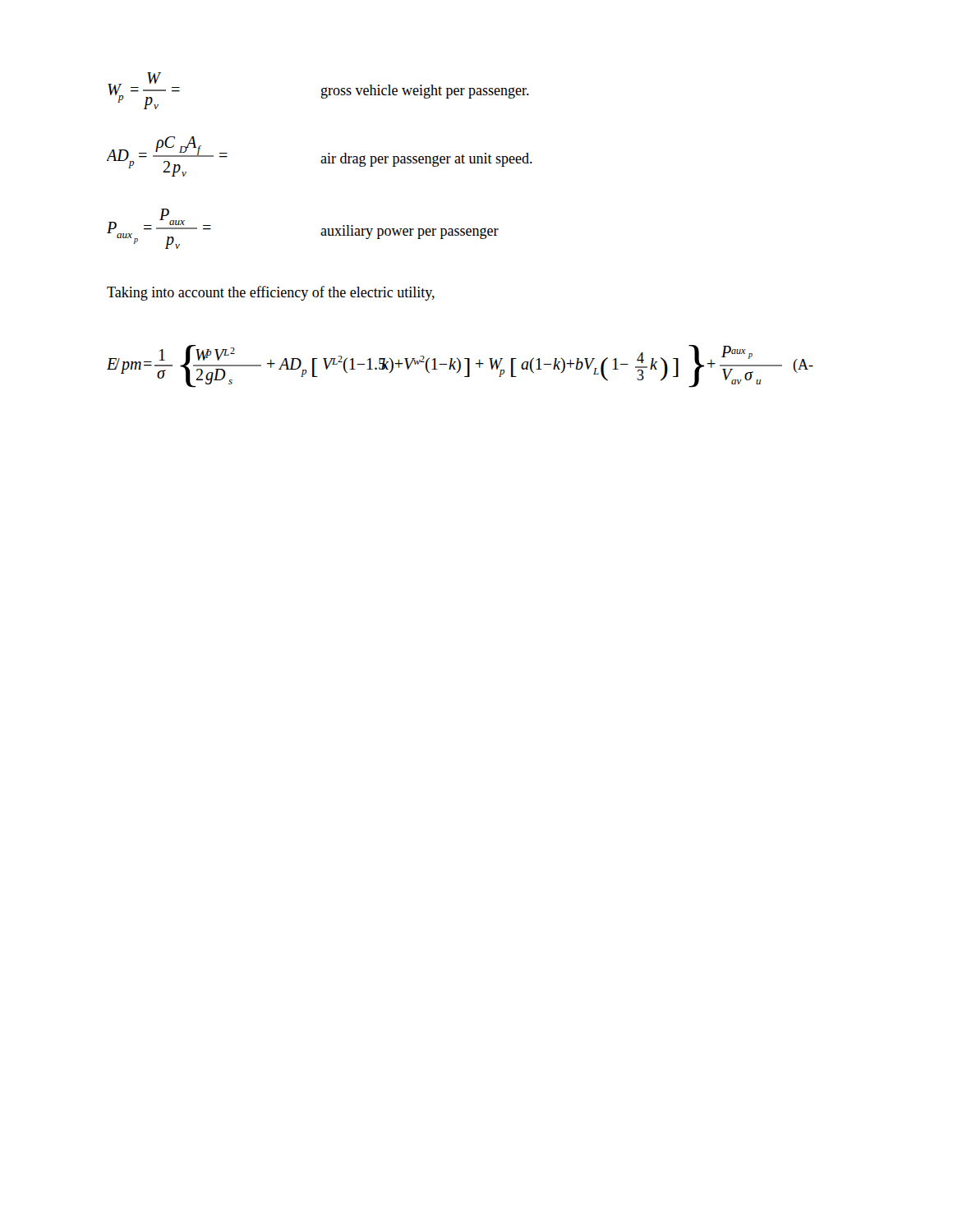Viewport: 953px width, 1232px height.
Task: Find the text block that says "Taking into account"
Action: coord(271,292)
